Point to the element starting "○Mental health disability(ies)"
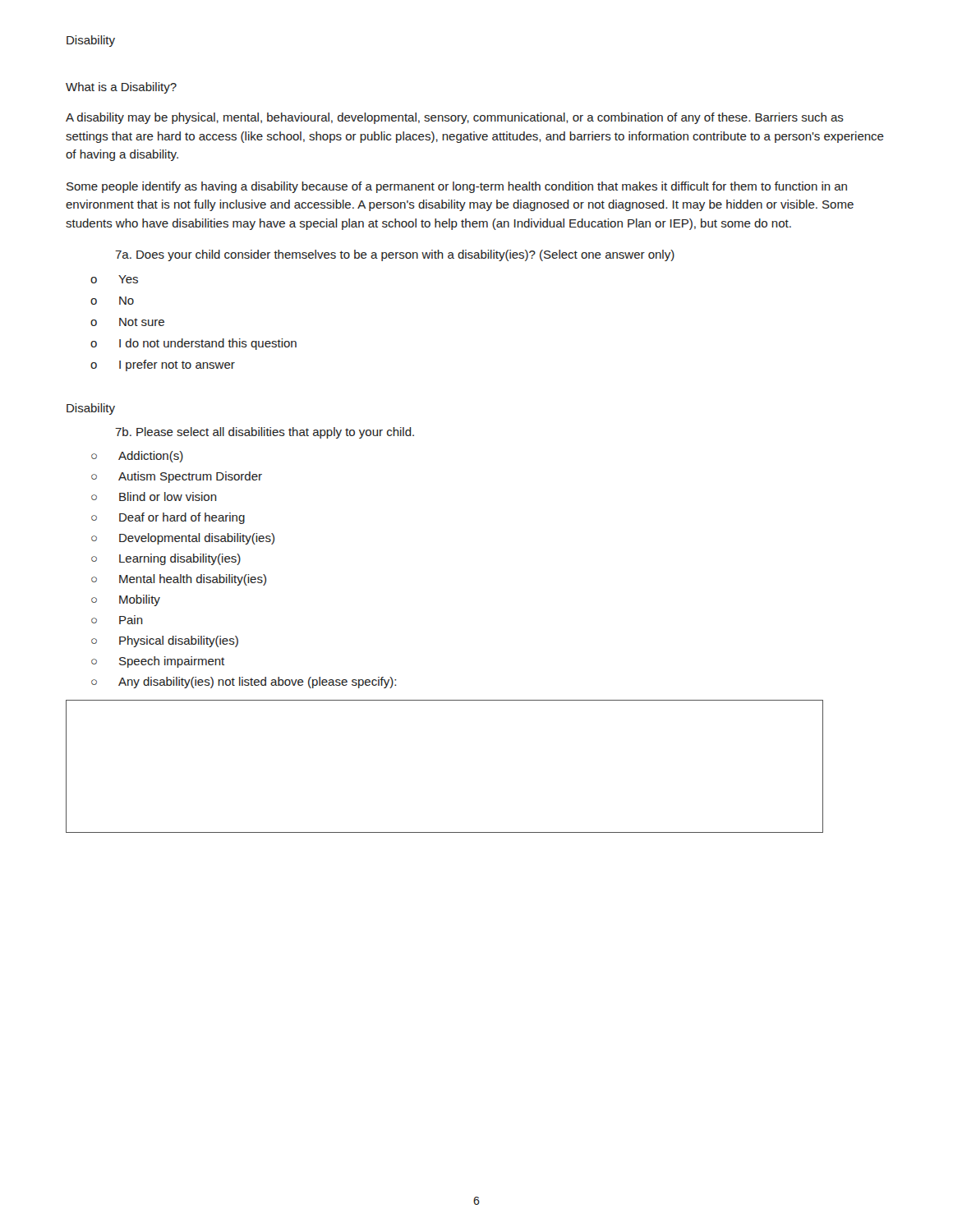The width and height of the screenshot is (953, 1232). (179, 579)
